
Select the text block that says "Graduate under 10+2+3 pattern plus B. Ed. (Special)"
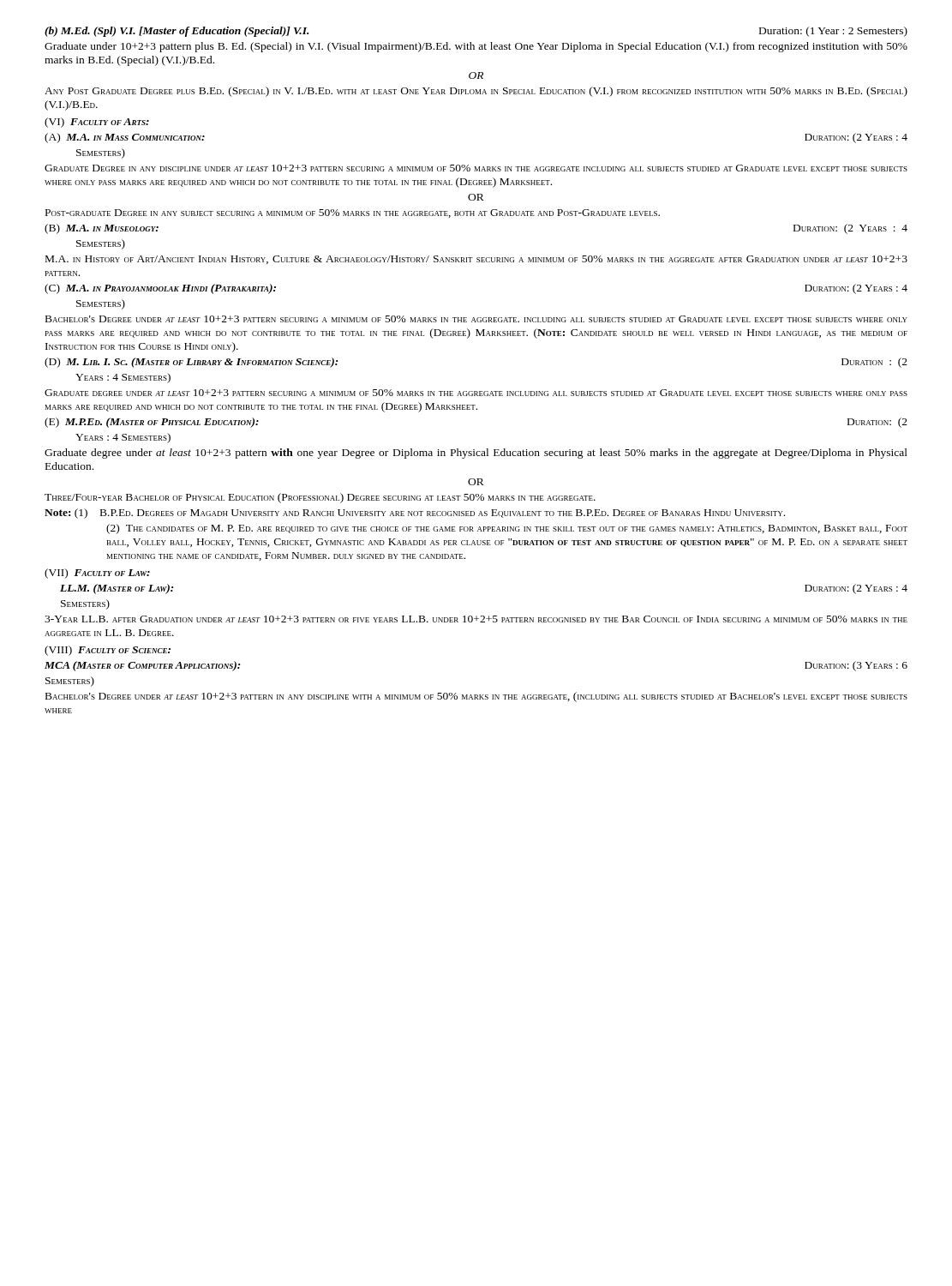pos(476,53)
